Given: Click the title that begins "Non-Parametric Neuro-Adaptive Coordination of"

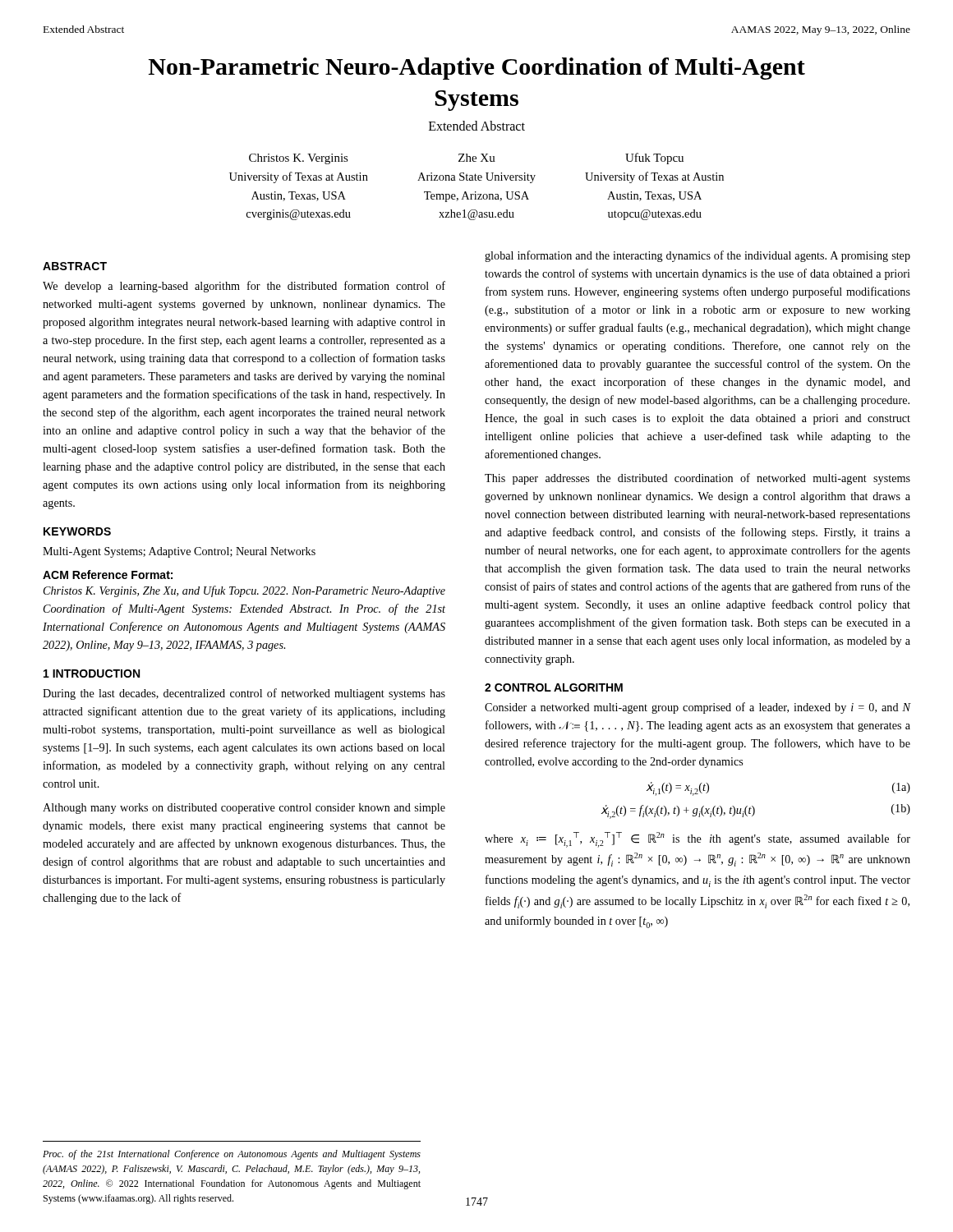Looking at the screenshot, I should tap(476, 92).
